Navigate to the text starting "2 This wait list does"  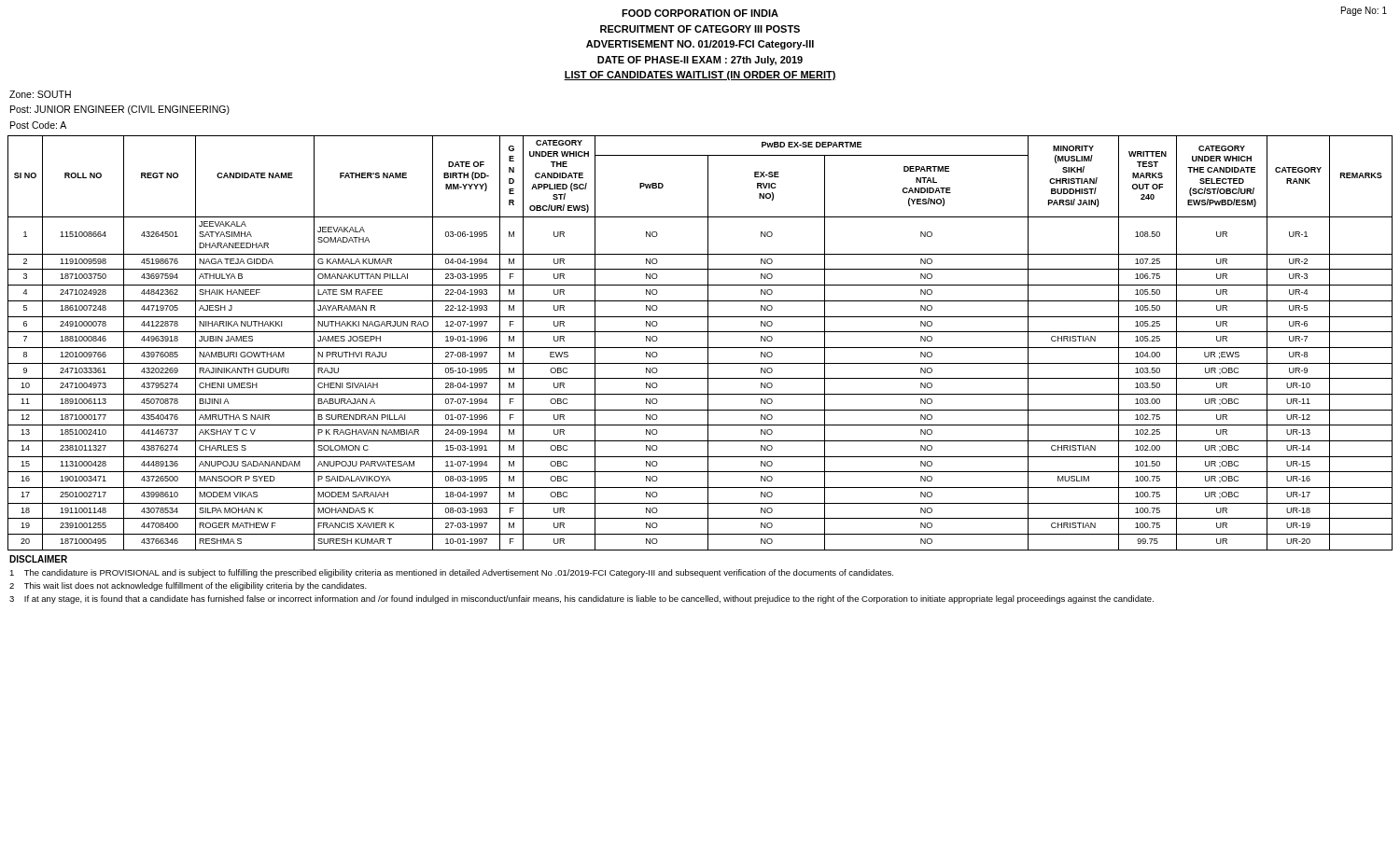pos(188,586)
